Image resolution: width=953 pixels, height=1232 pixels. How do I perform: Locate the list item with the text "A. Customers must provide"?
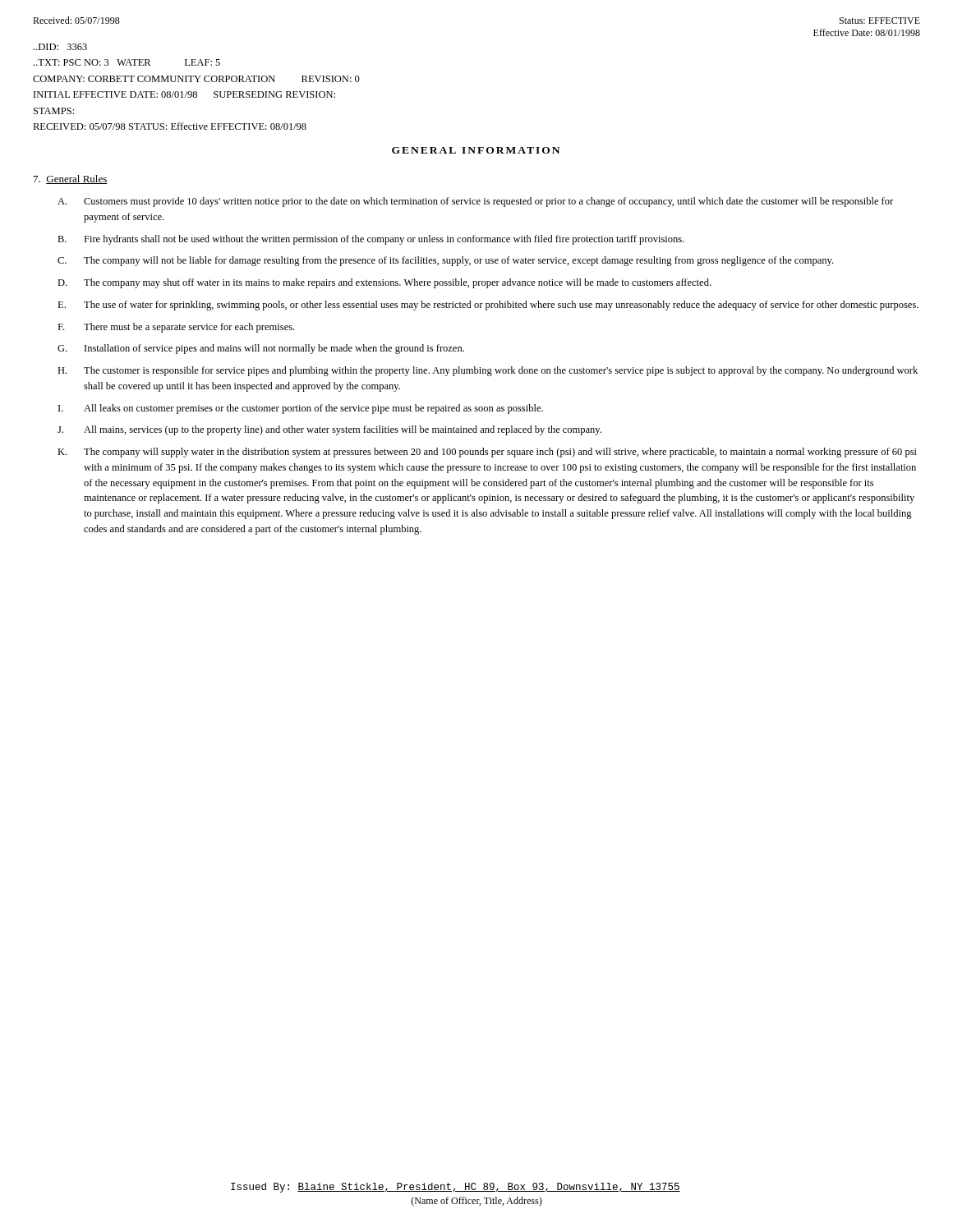489,209
